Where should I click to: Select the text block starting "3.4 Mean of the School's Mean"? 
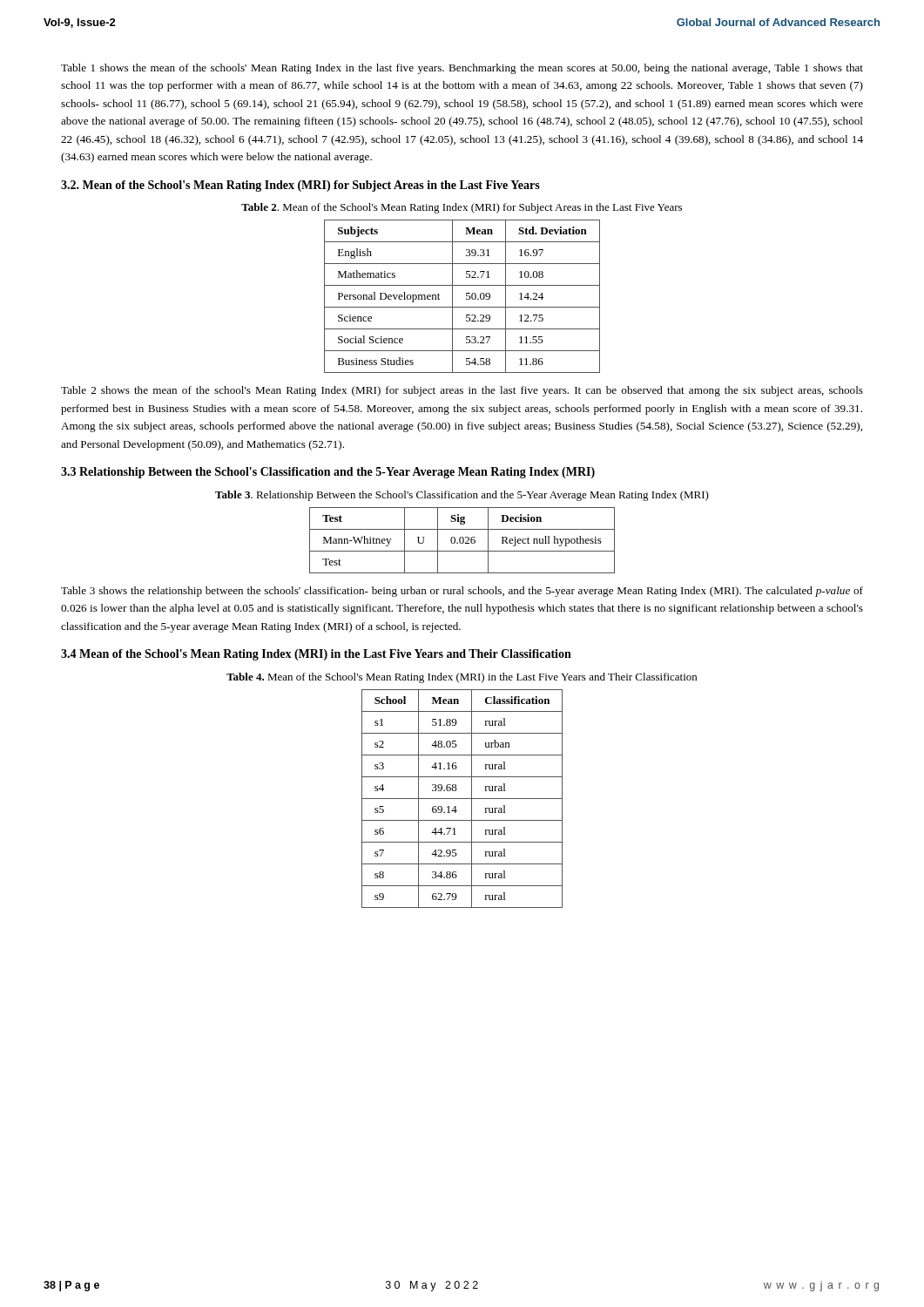pyautogui.click(x=316, y=654)
